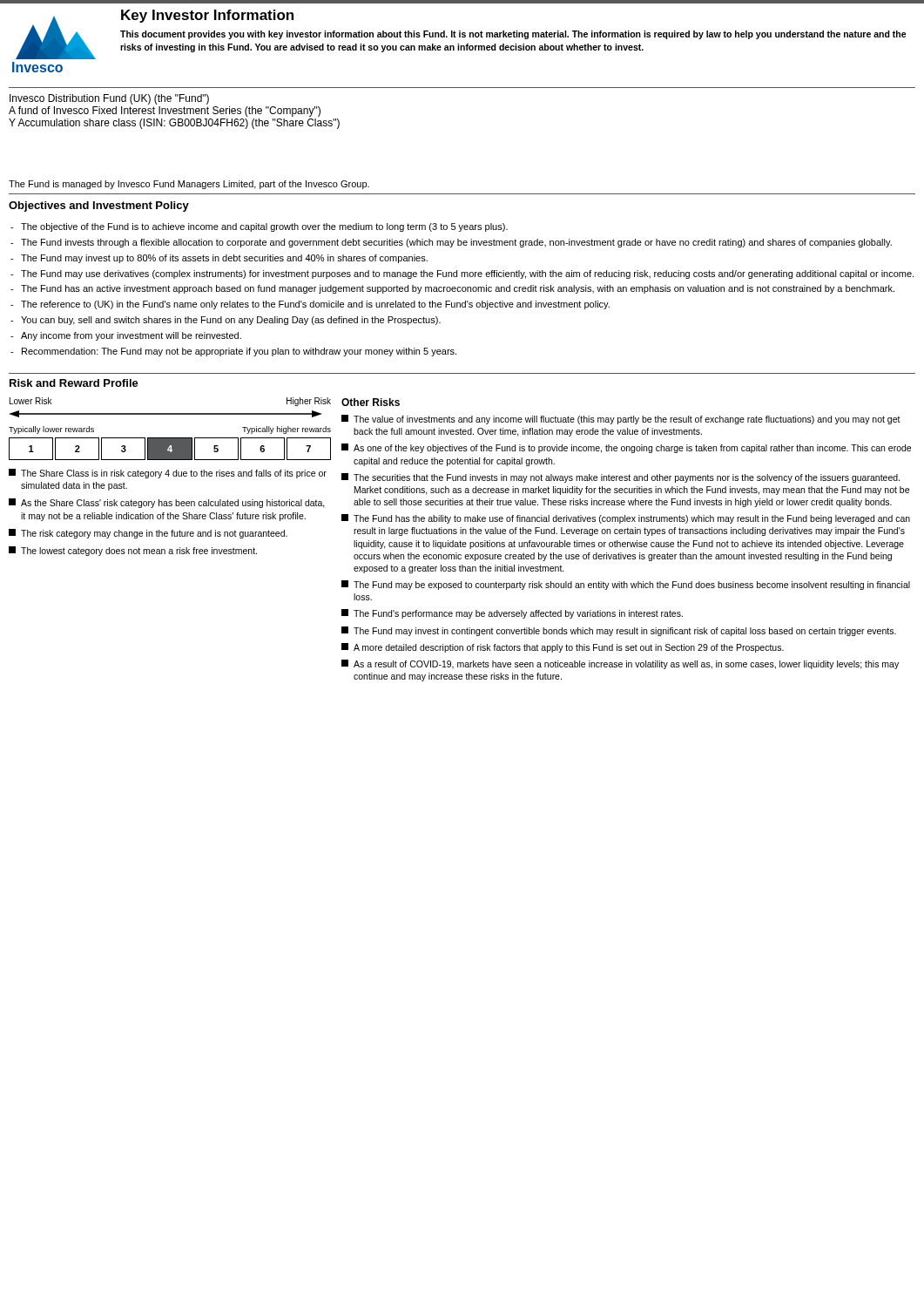Point to the text block starting "As one of the key"
Viewport: 924px width, 1307px height.
(x=628, y=454)
